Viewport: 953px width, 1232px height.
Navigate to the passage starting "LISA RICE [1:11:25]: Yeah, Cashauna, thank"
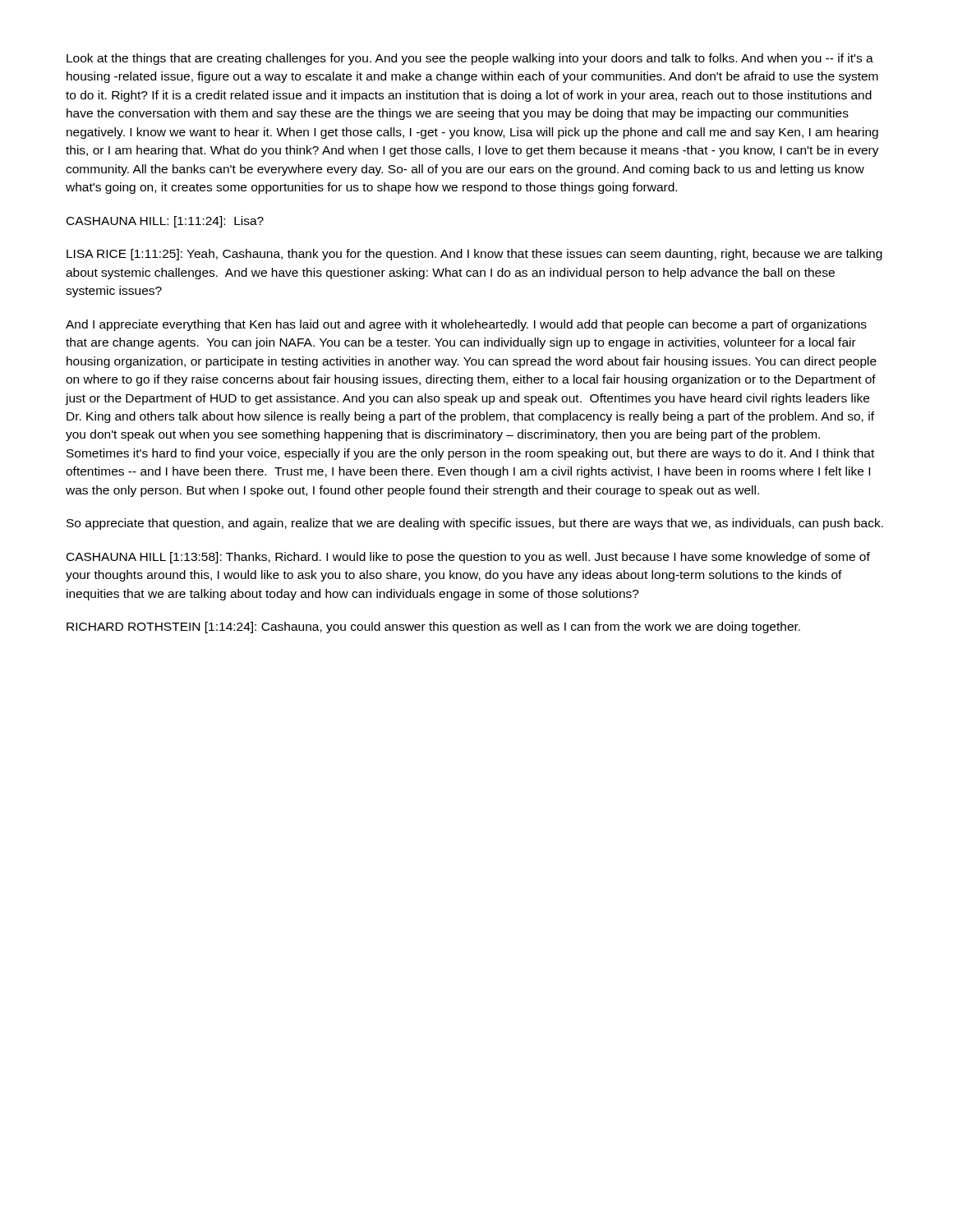474,272
